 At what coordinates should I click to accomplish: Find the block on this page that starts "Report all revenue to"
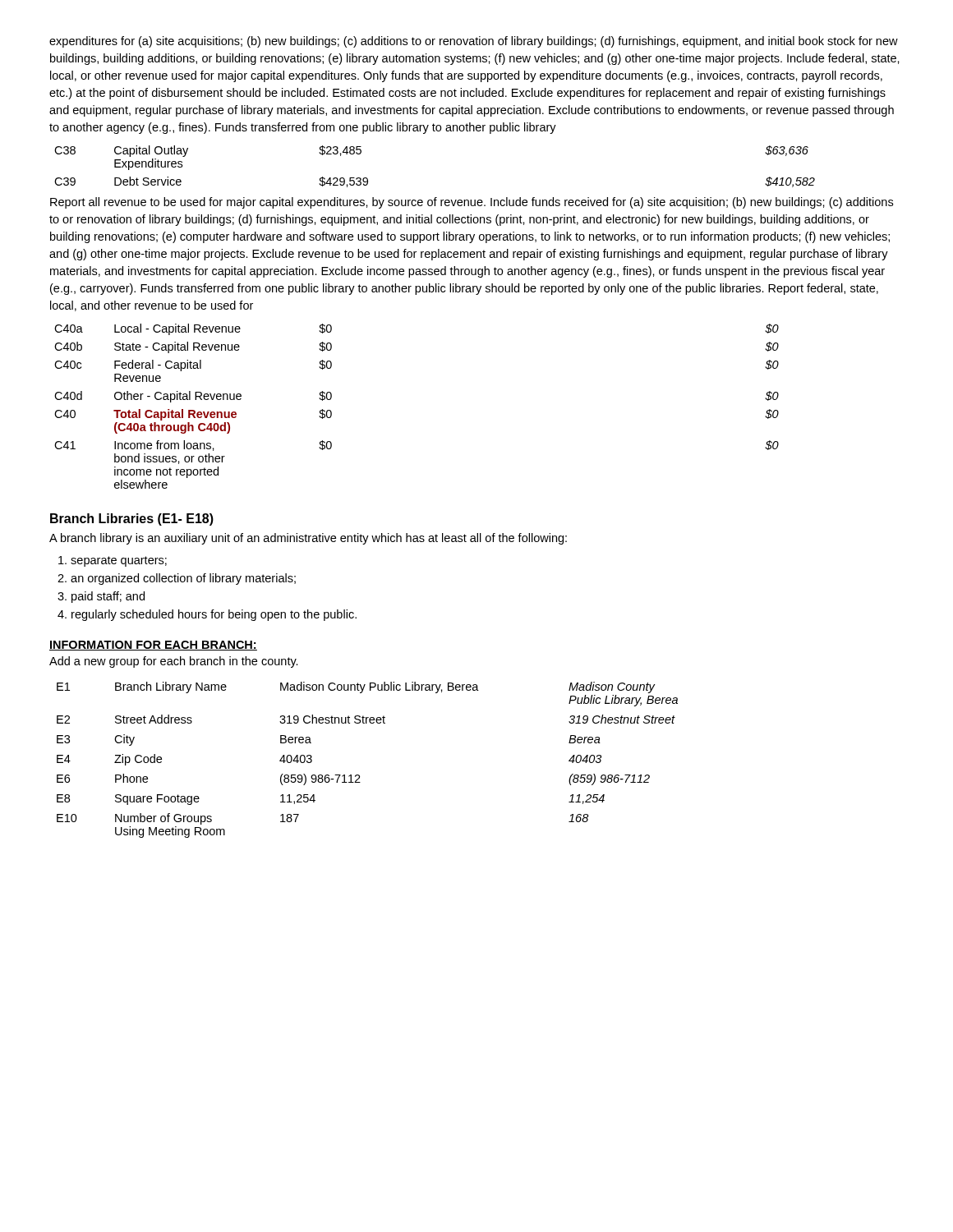point(471,254)
